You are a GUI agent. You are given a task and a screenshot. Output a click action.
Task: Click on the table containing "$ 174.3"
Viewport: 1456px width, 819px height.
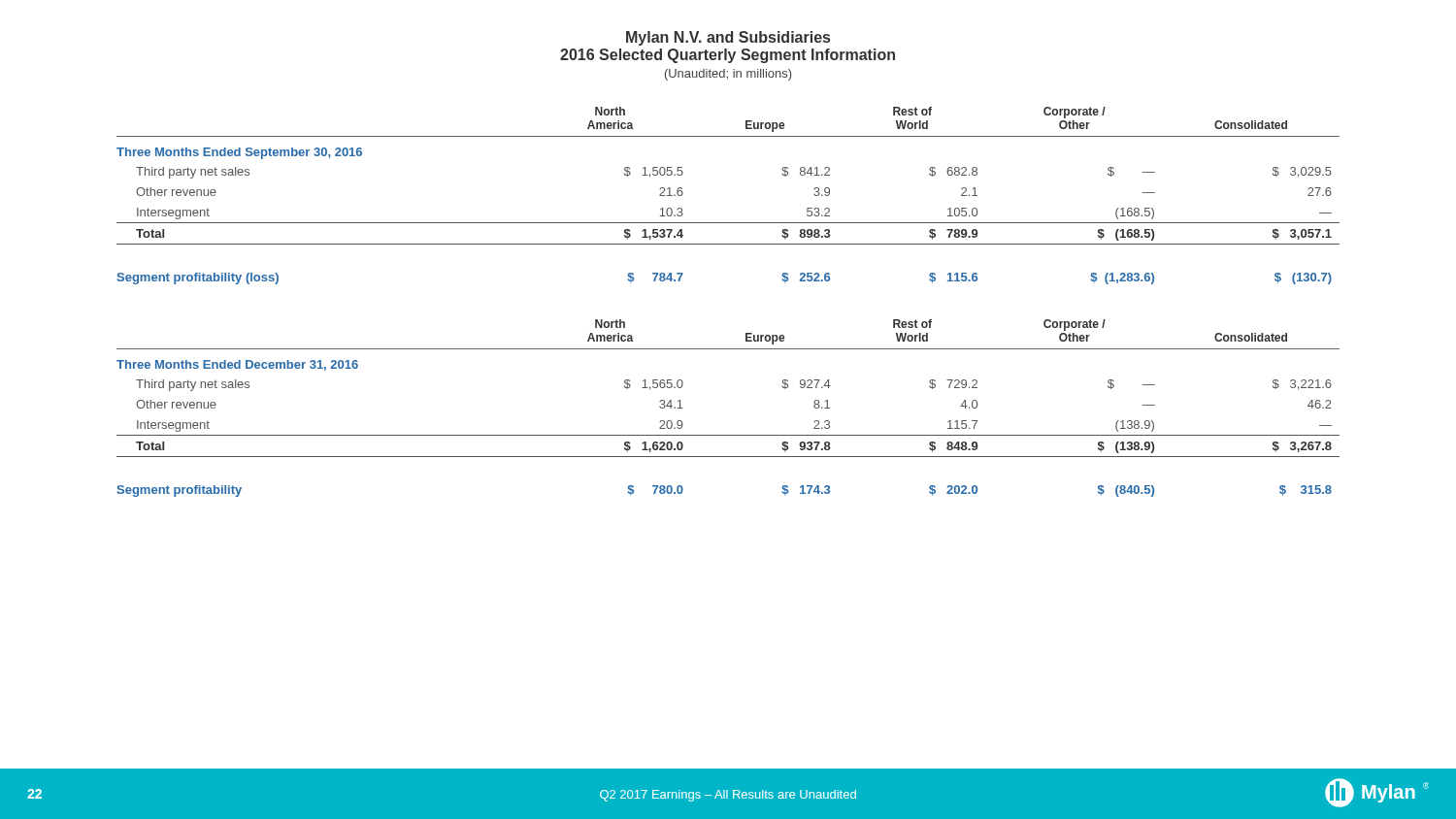[728, 407]
